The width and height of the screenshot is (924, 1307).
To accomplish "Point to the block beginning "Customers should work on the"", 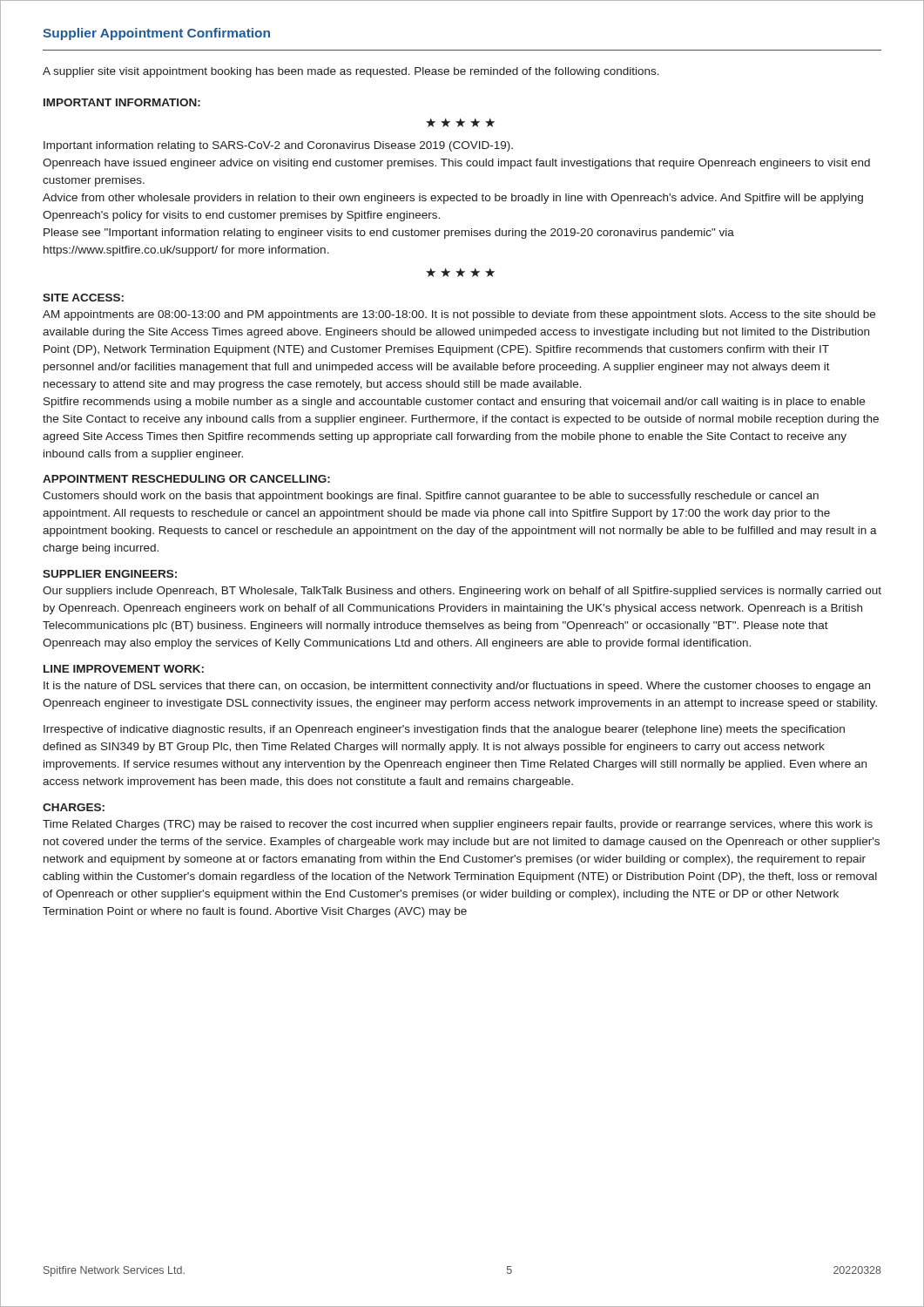I will pos(460,522).
